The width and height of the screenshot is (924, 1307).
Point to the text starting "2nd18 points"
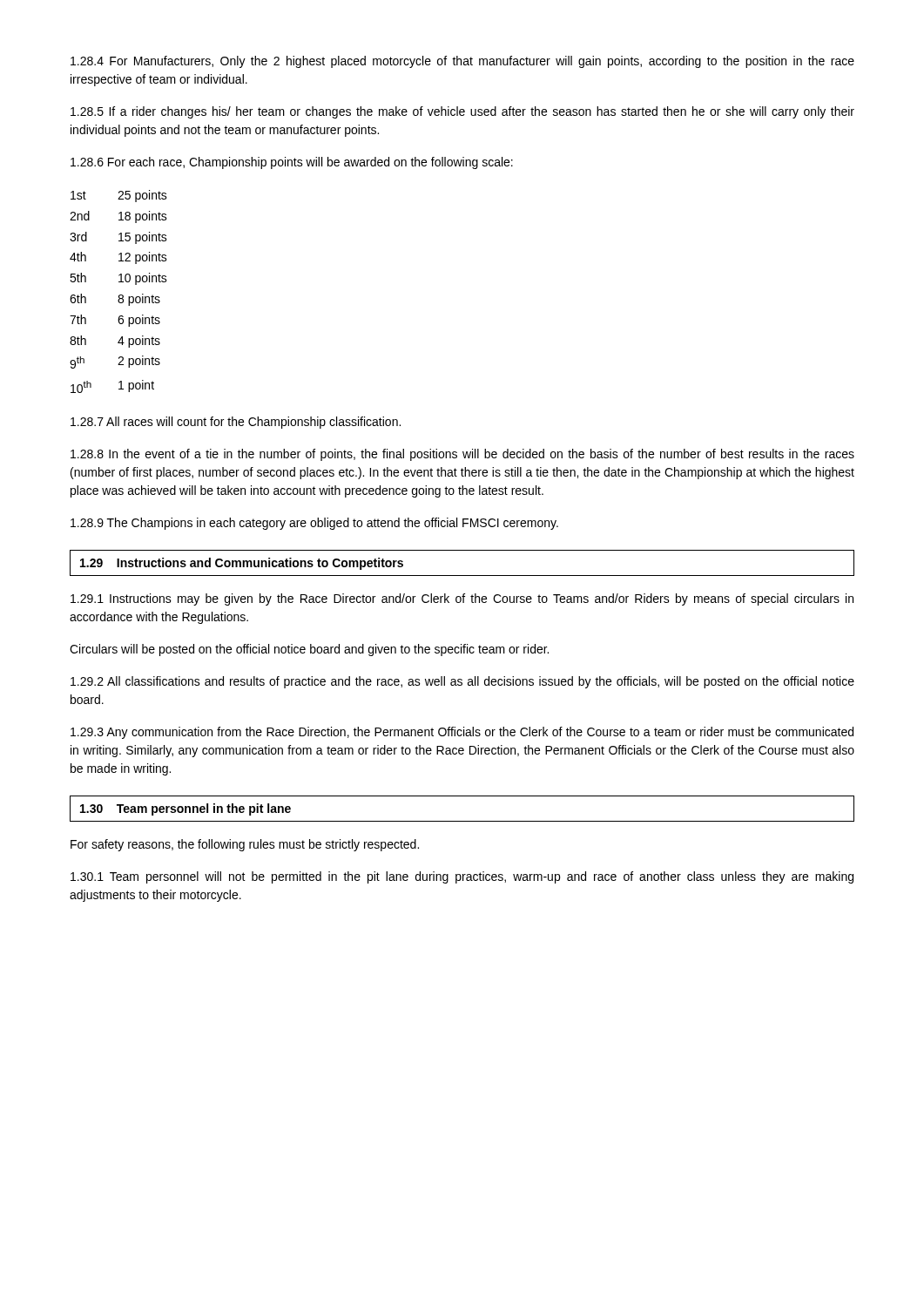[x=118, y=217]
